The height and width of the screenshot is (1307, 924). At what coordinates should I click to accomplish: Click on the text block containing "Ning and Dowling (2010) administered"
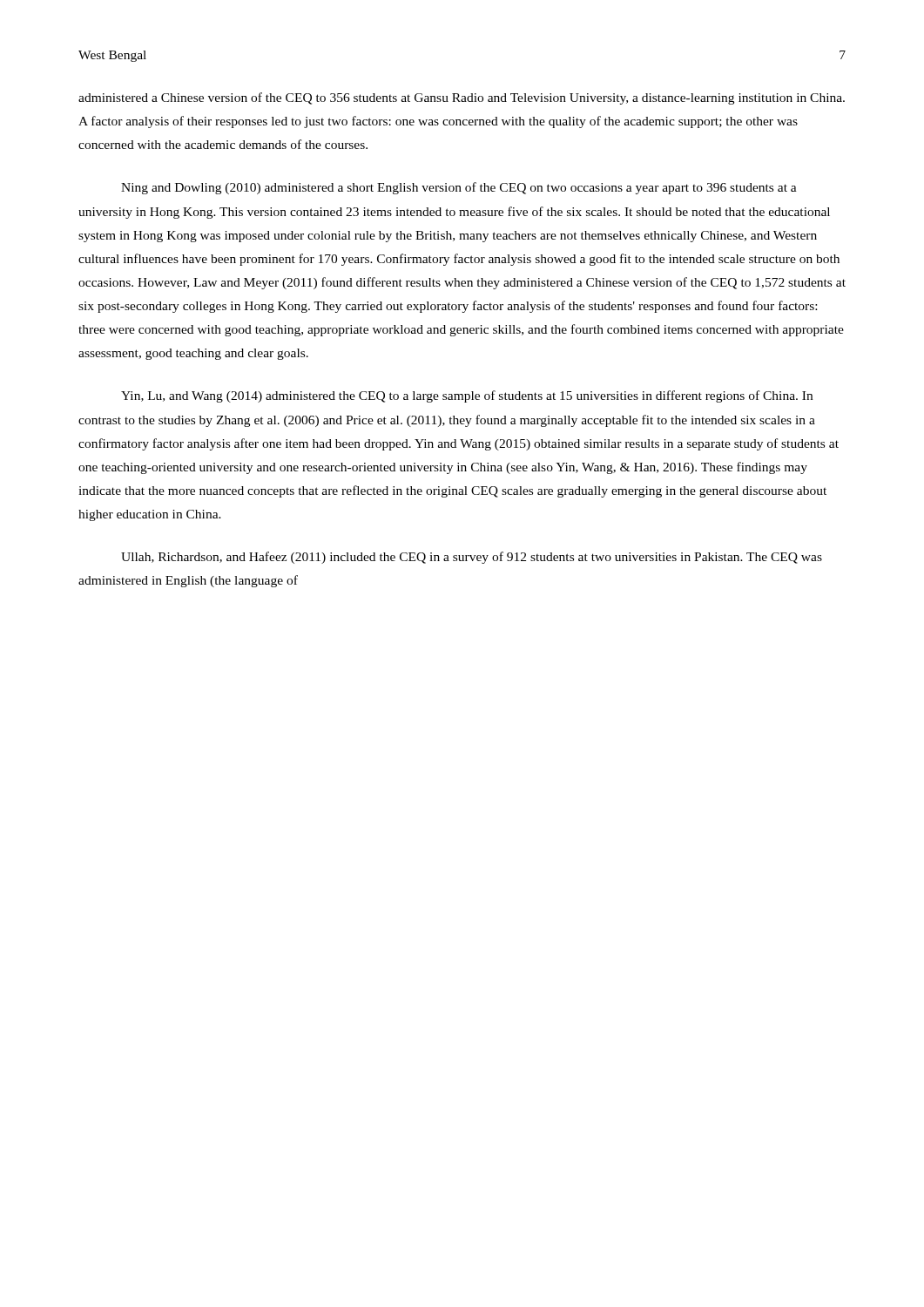[462, 270]
